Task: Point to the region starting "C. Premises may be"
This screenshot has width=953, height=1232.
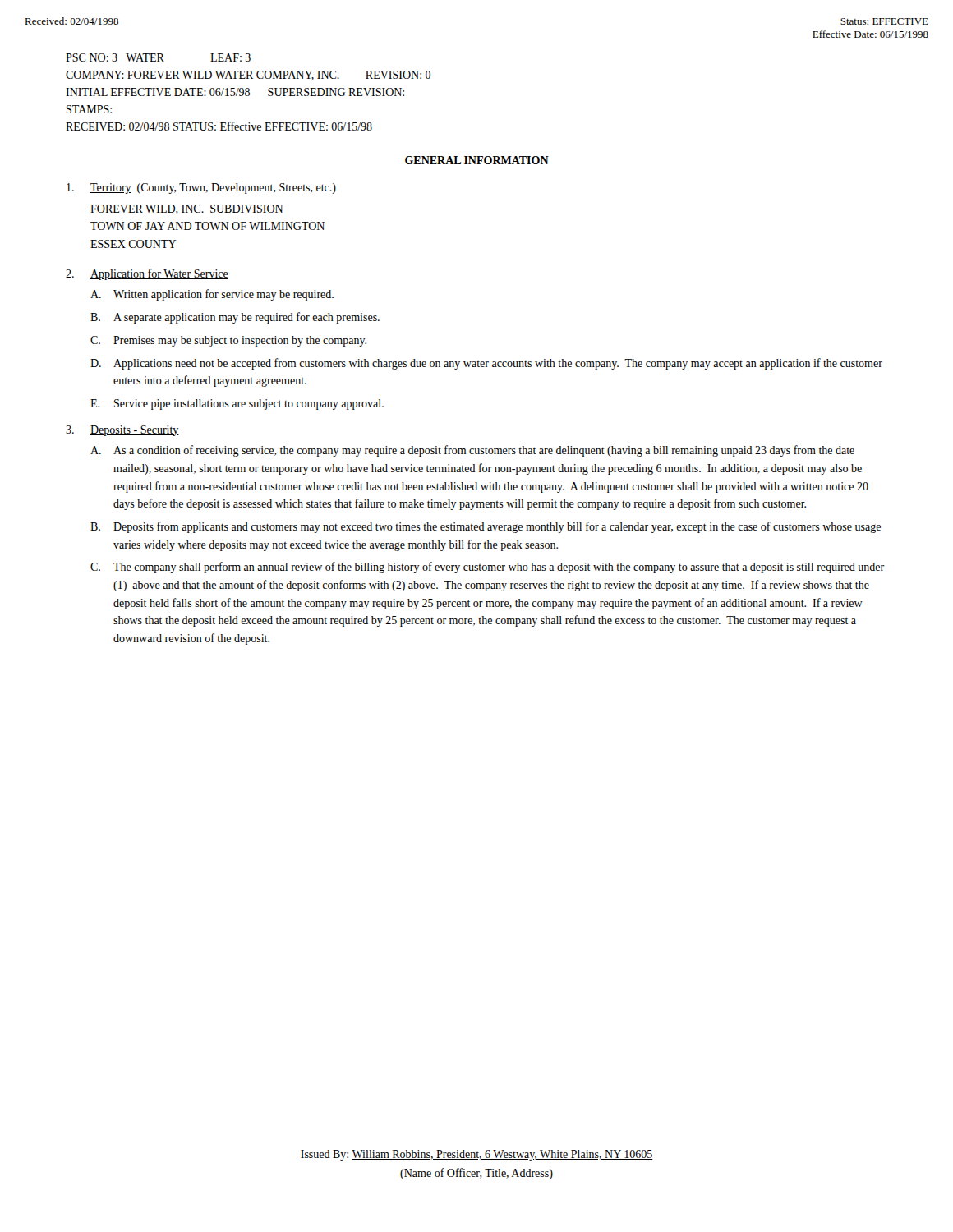Action: coord(228,341)
